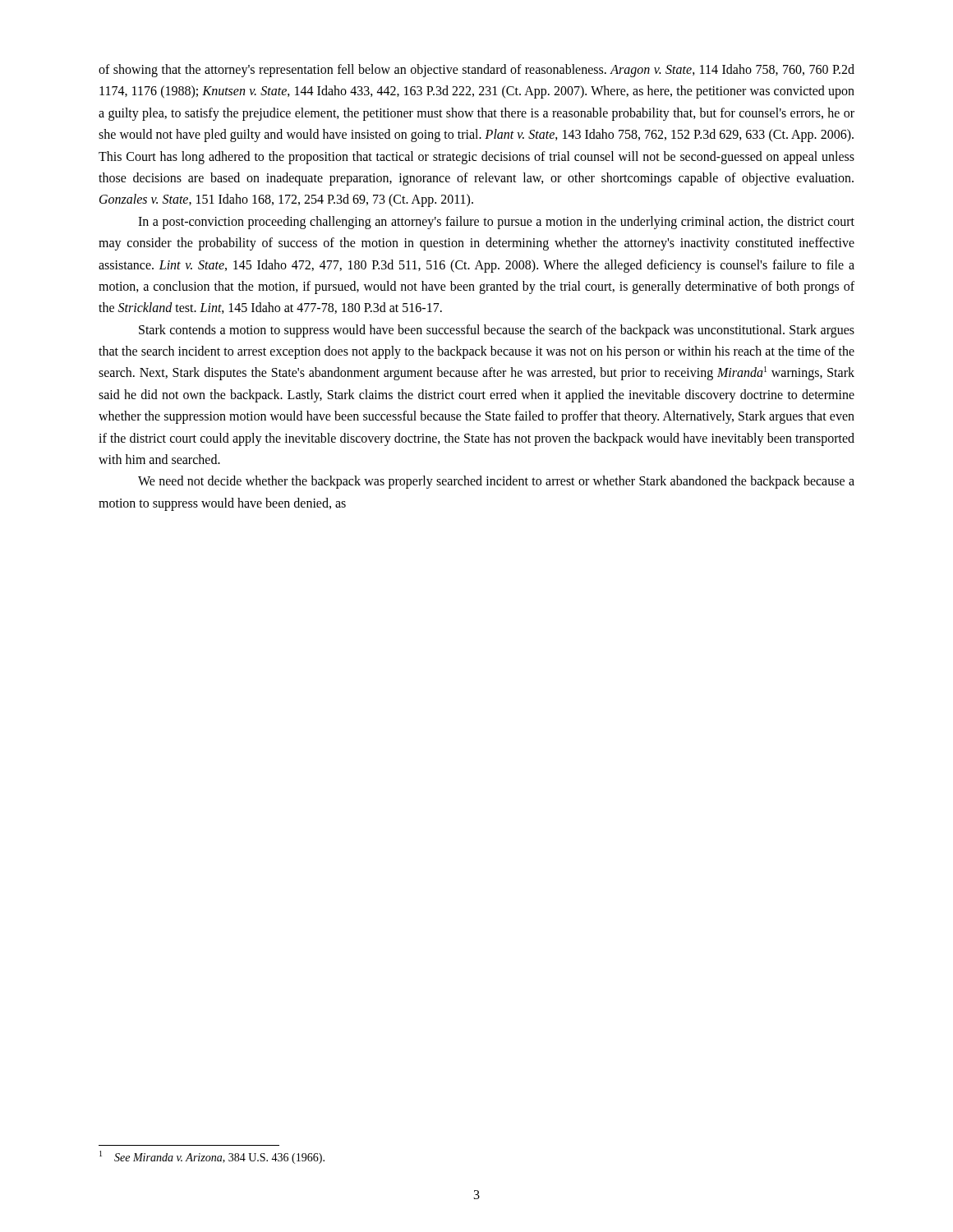Screen dimensions: 1232x953
Task: Locate the block of text that opens with "1 See Miranda v. Arizona,"
Action: coord(212,1157)
